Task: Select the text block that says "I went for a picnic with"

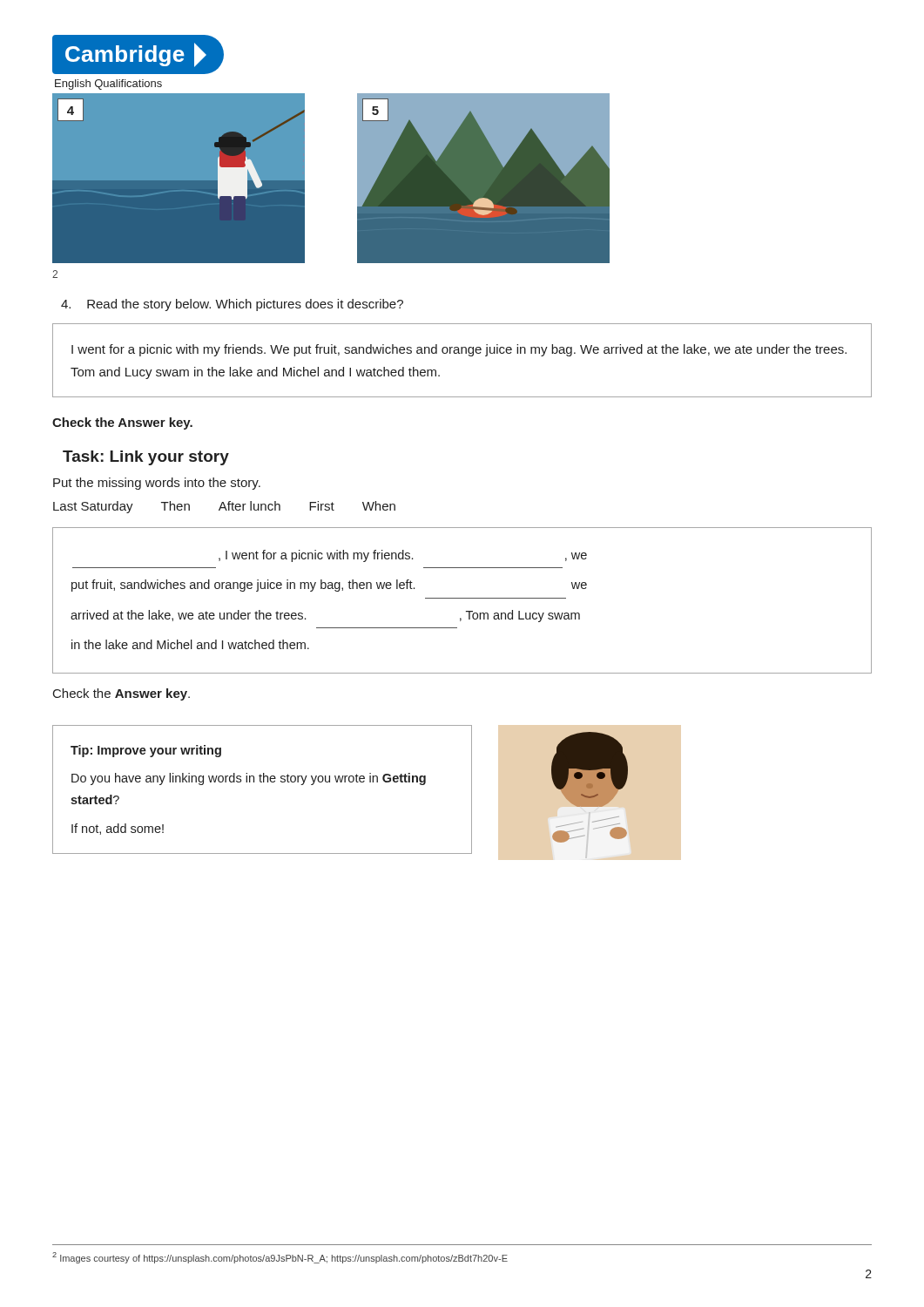Action: pyautogui.click(x=459, y=360)
